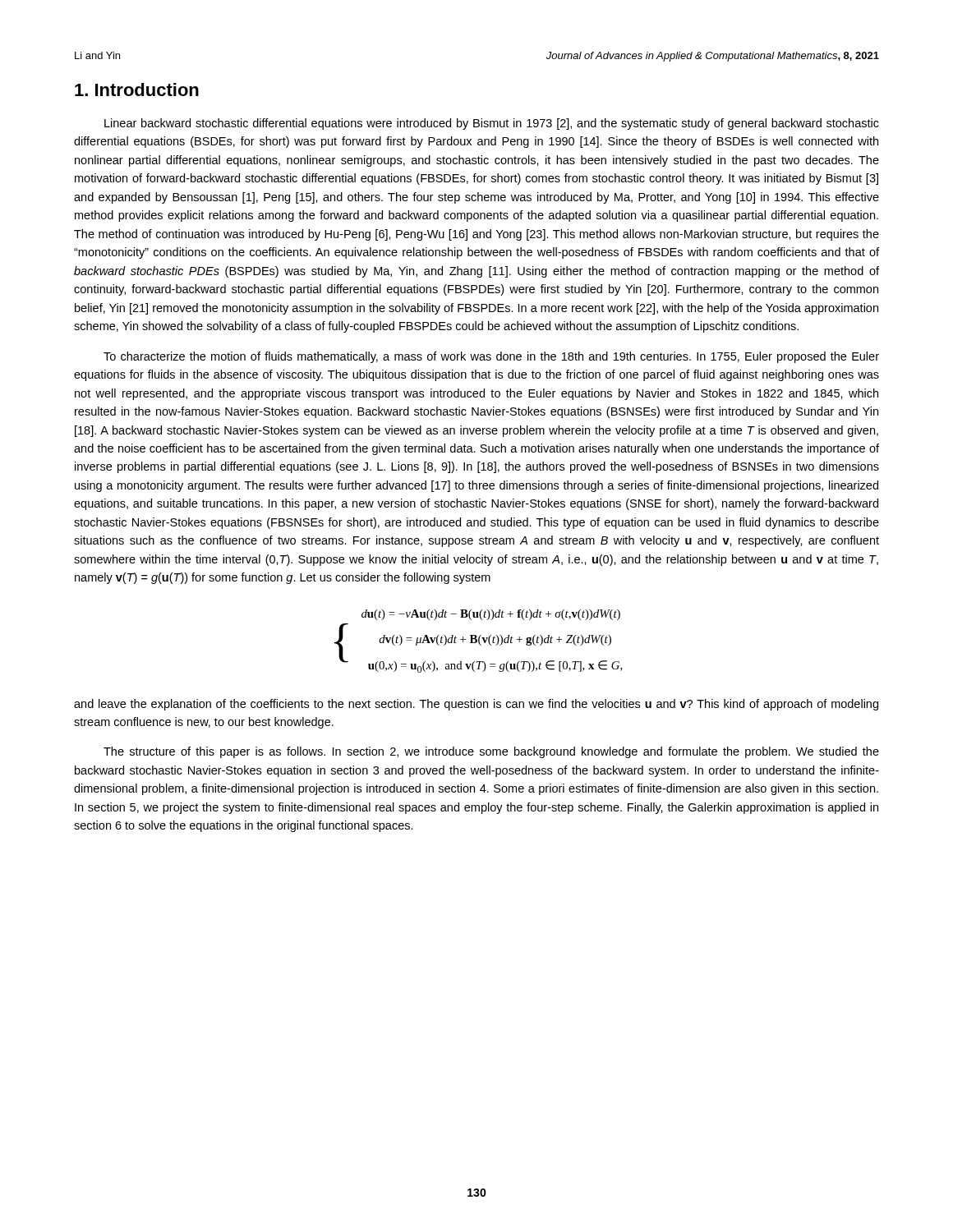Click the passage that begins "and leave the explanation of"

(x=476, y=713)
